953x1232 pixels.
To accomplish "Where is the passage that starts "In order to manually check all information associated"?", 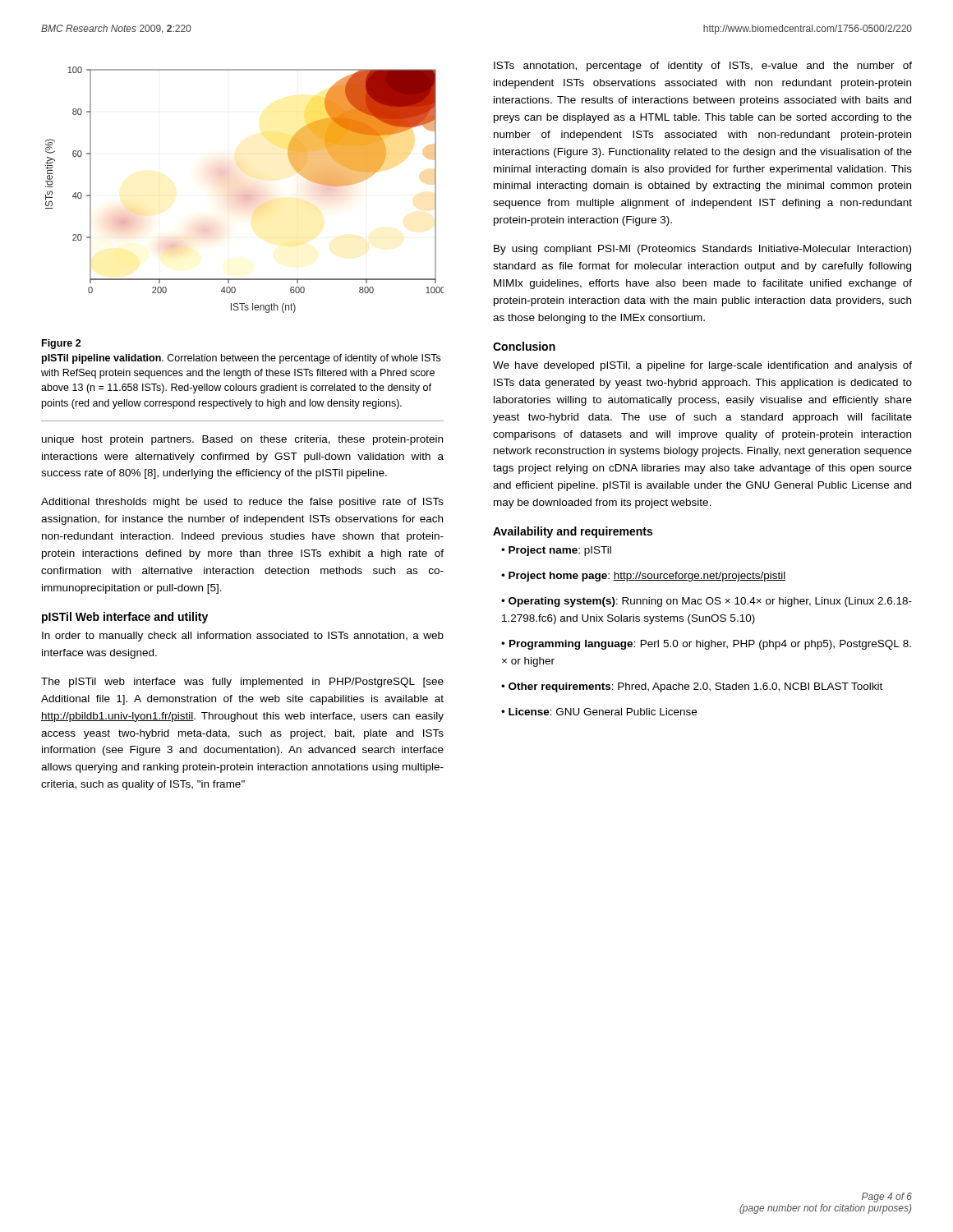I will pos(242,644).
